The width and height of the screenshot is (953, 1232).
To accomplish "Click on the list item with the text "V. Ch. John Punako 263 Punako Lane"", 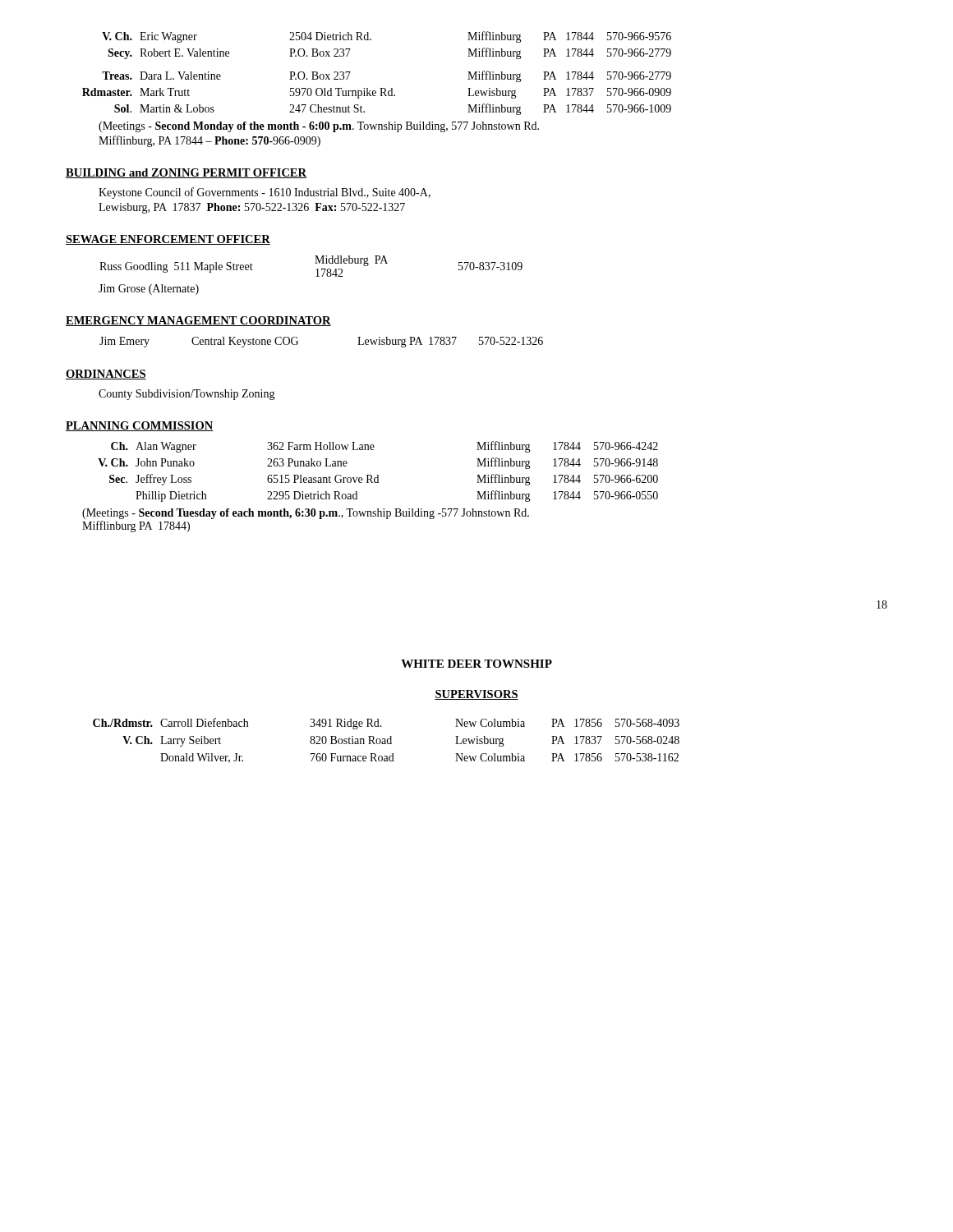I will pyautogui.click(x=371, y=463).
